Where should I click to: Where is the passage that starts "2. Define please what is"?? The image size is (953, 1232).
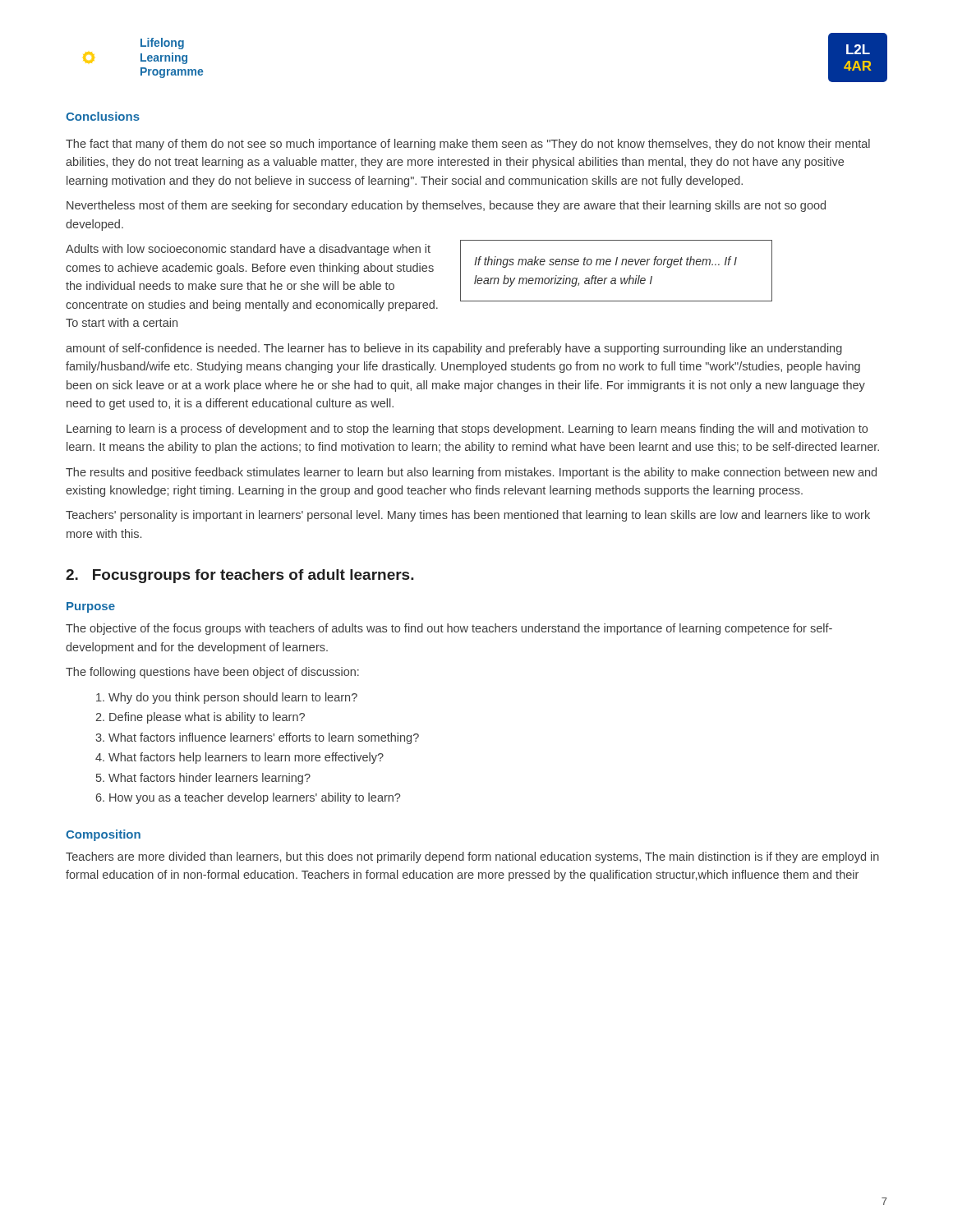200,717
